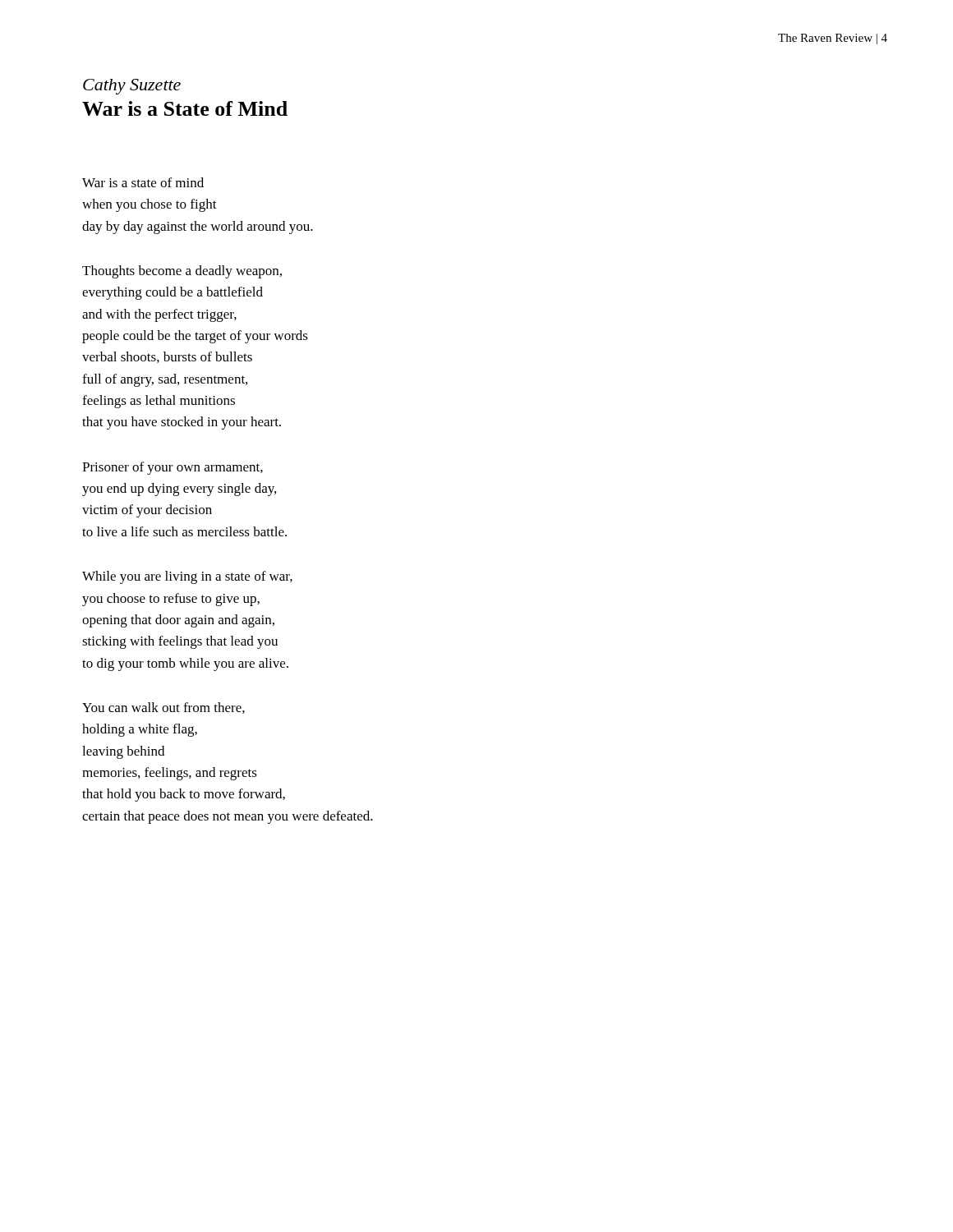Locate the block of text that opens with "War is a"
The image size is (953, 1232).
[228, 500]
